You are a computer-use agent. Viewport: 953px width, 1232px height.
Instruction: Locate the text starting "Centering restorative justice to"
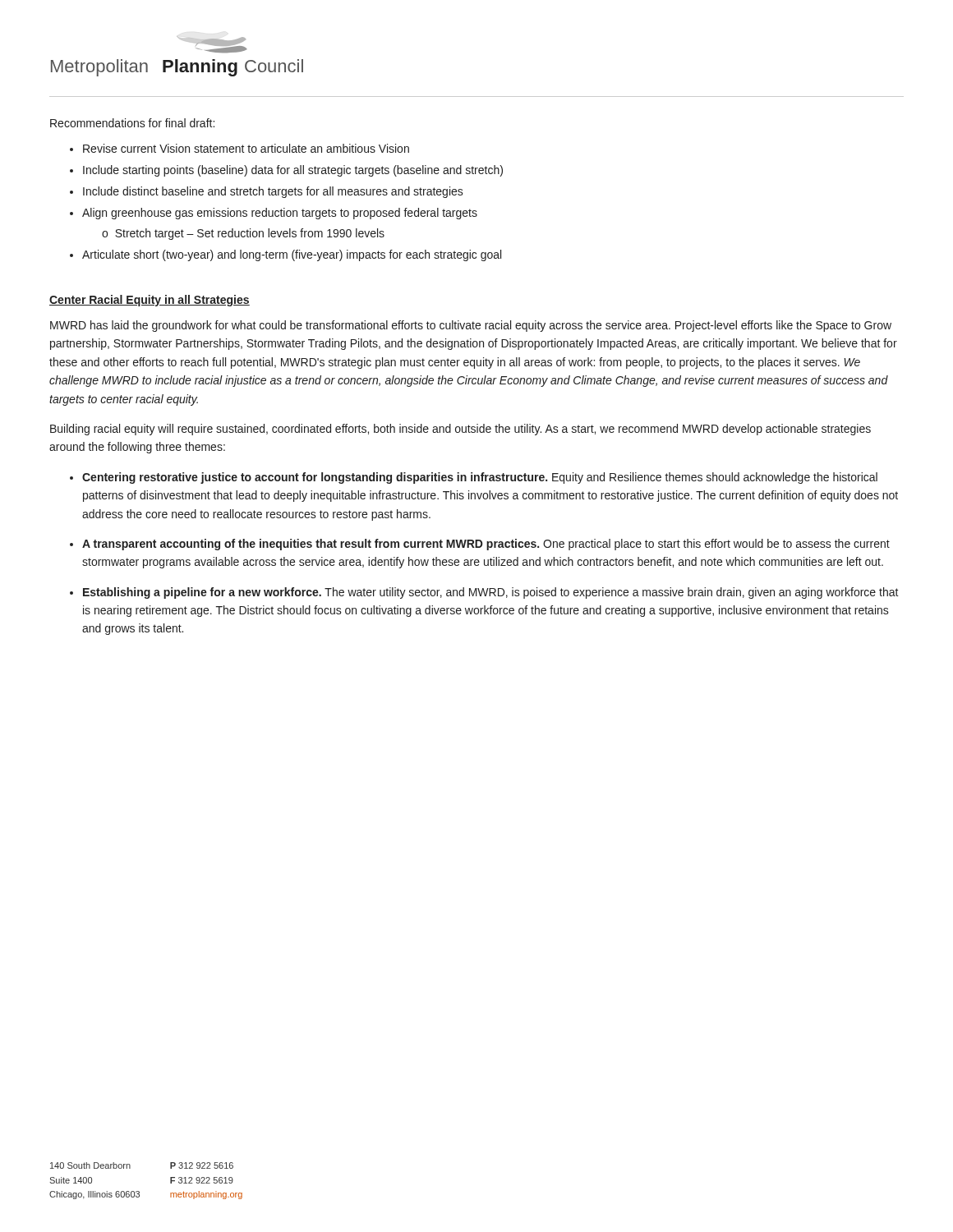(493, 496)
